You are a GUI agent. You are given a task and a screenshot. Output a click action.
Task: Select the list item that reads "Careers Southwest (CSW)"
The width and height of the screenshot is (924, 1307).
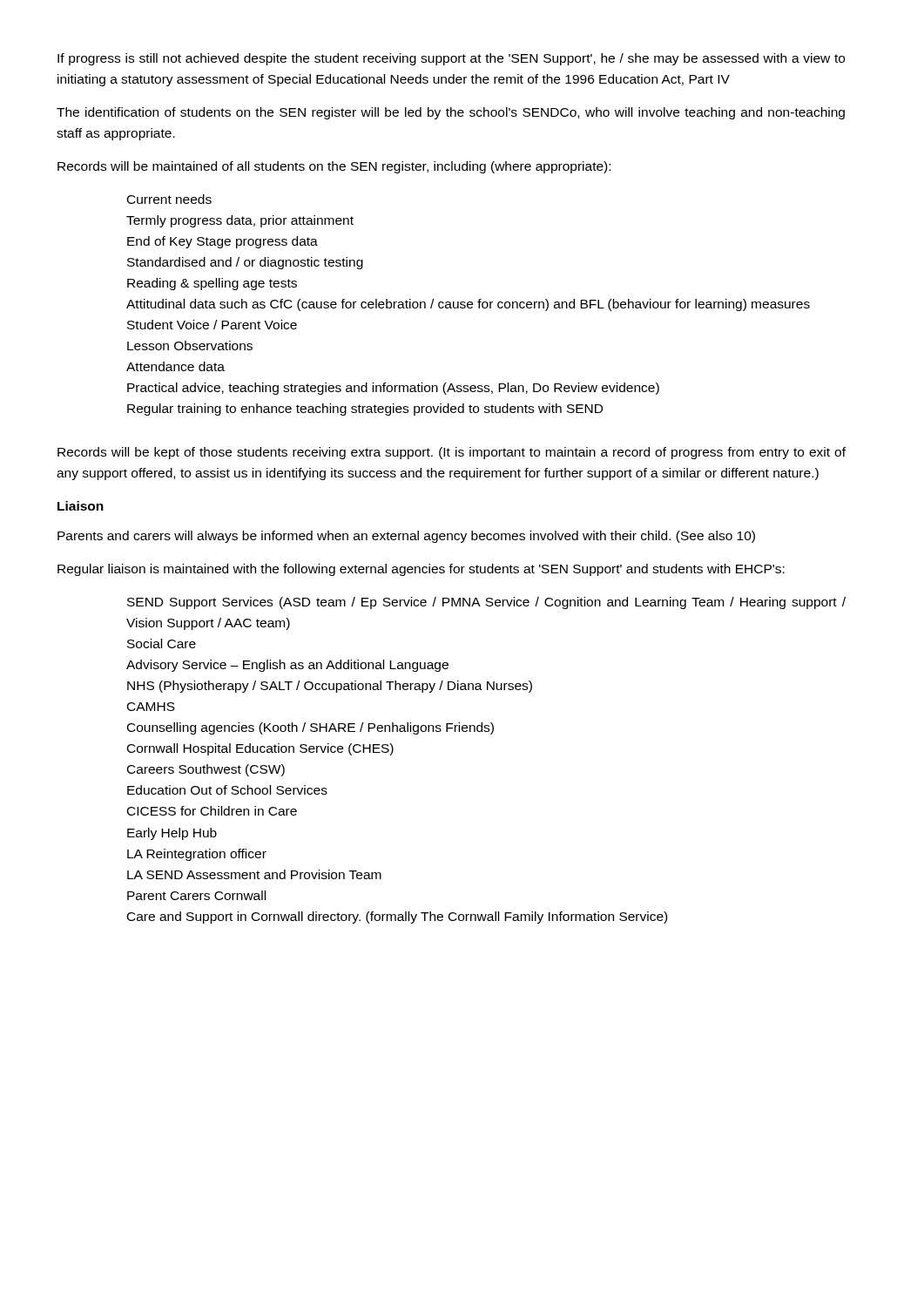[x=206, y=769]
